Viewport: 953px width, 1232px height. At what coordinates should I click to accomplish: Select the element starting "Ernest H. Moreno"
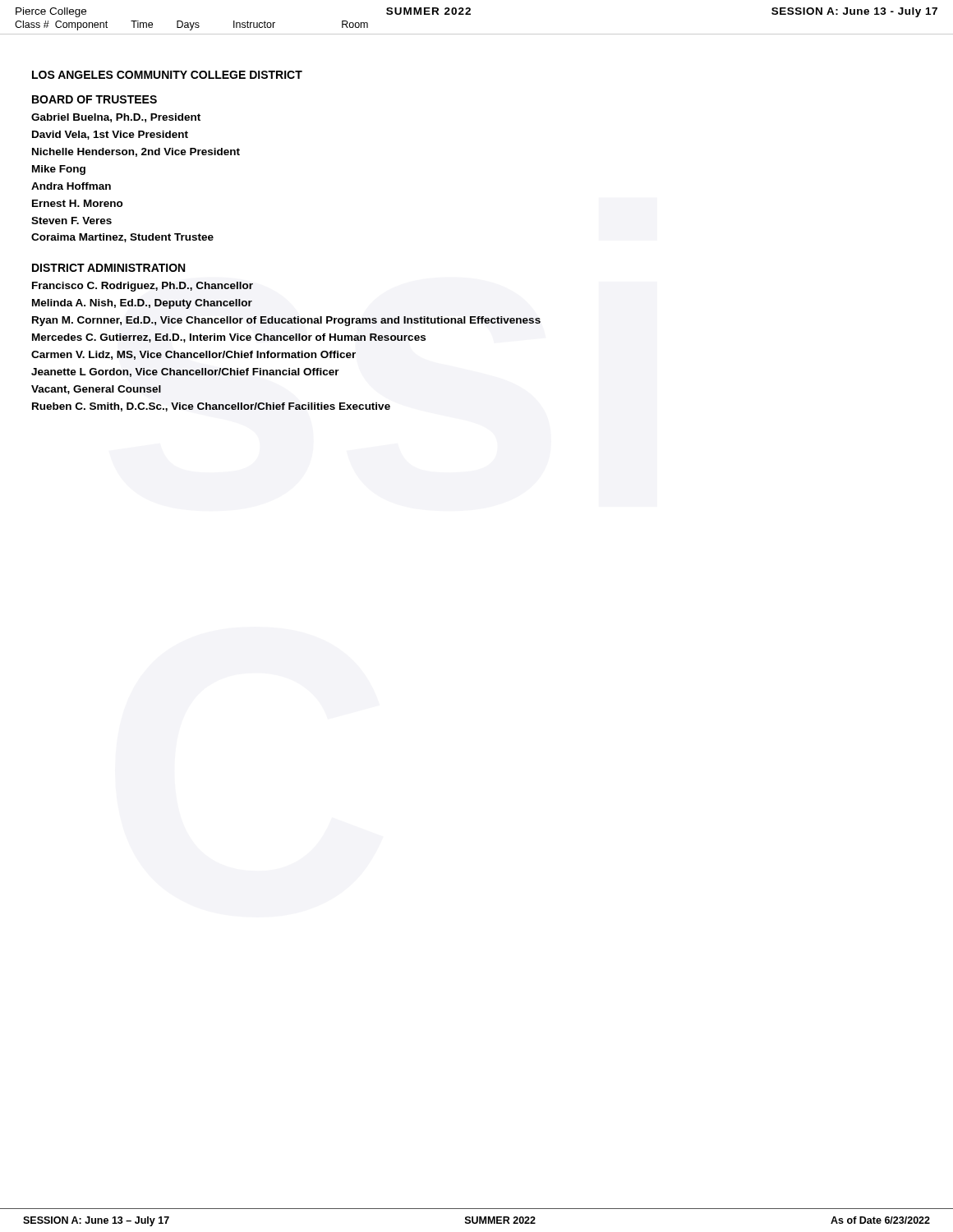[77, 203]
